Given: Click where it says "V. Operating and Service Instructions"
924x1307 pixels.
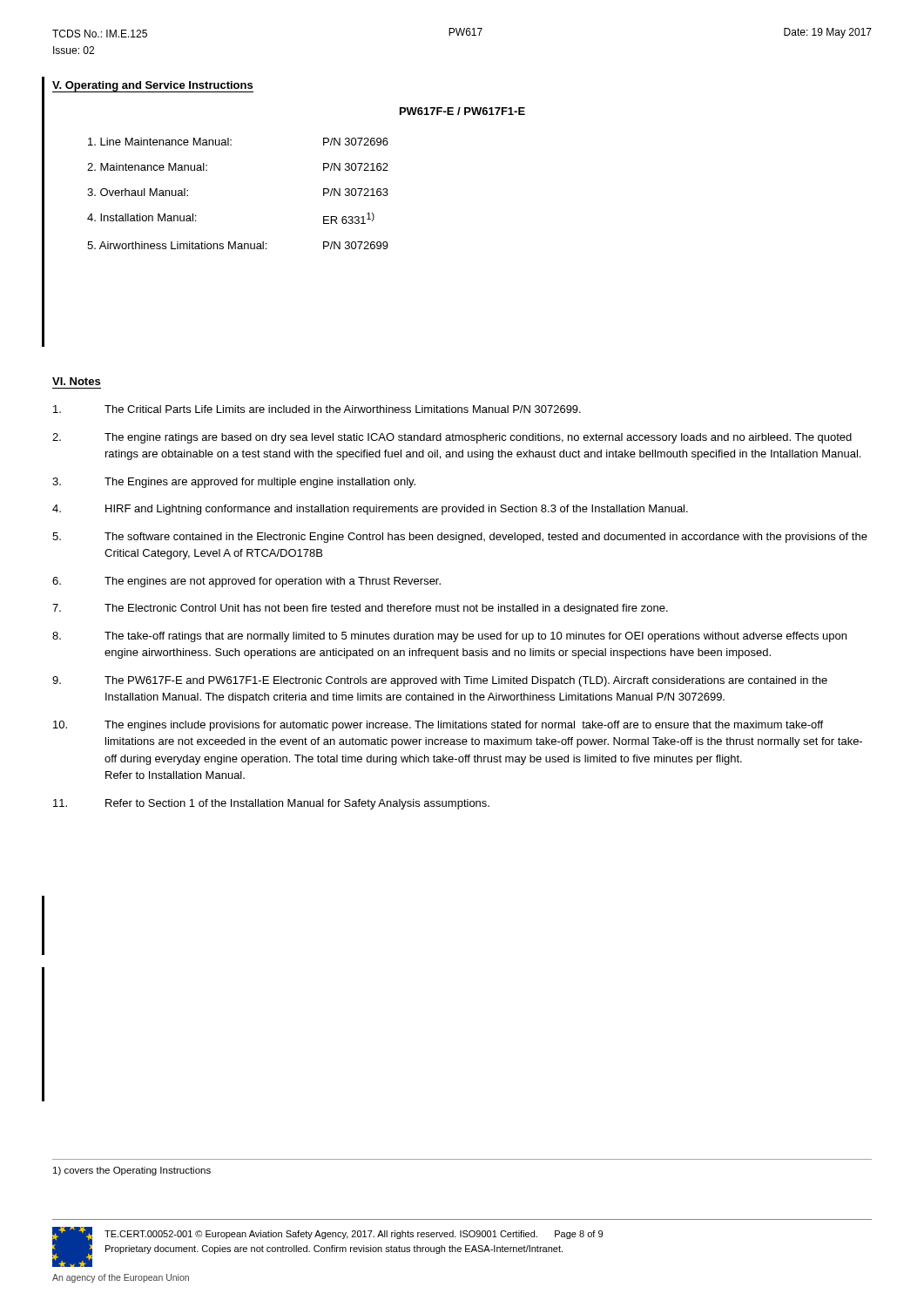Looking at the screenshot, I should coord(153,85).
